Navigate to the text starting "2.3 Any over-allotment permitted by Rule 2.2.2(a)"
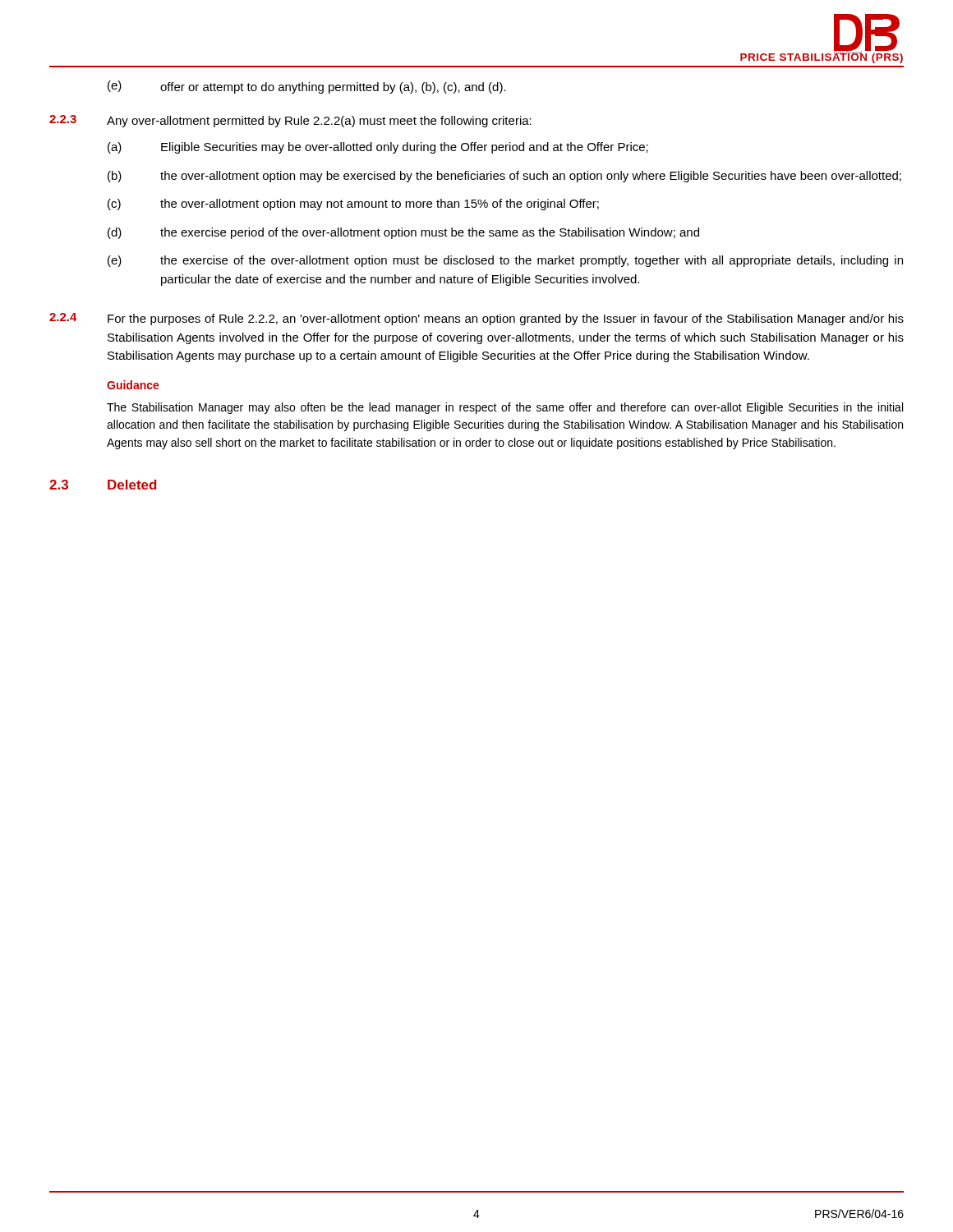This screenshot has height=1232, width=953. point(476,205)
